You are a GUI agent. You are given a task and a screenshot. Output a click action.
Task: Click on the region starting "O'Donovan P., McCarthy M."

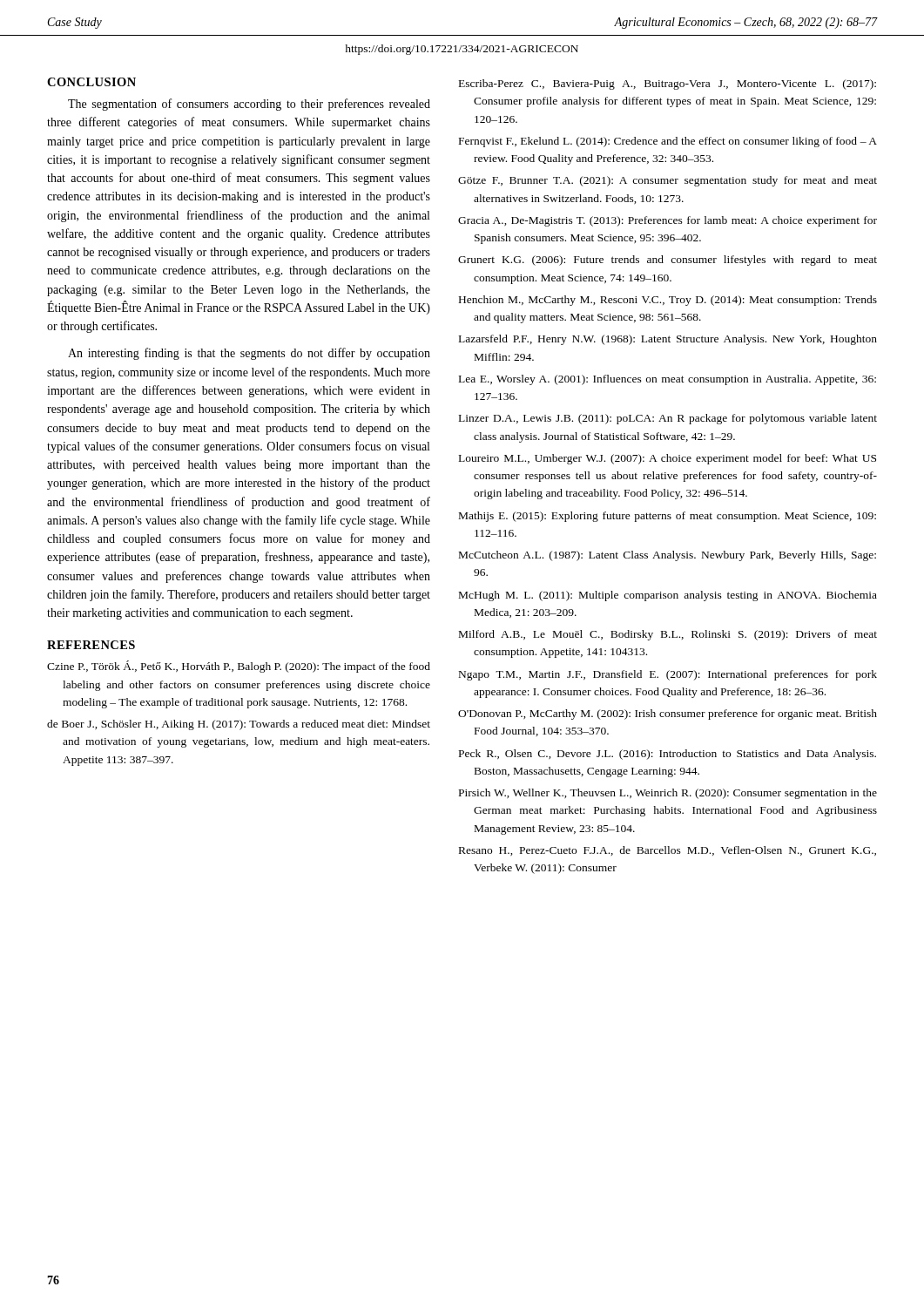click(x=668, y=722)
